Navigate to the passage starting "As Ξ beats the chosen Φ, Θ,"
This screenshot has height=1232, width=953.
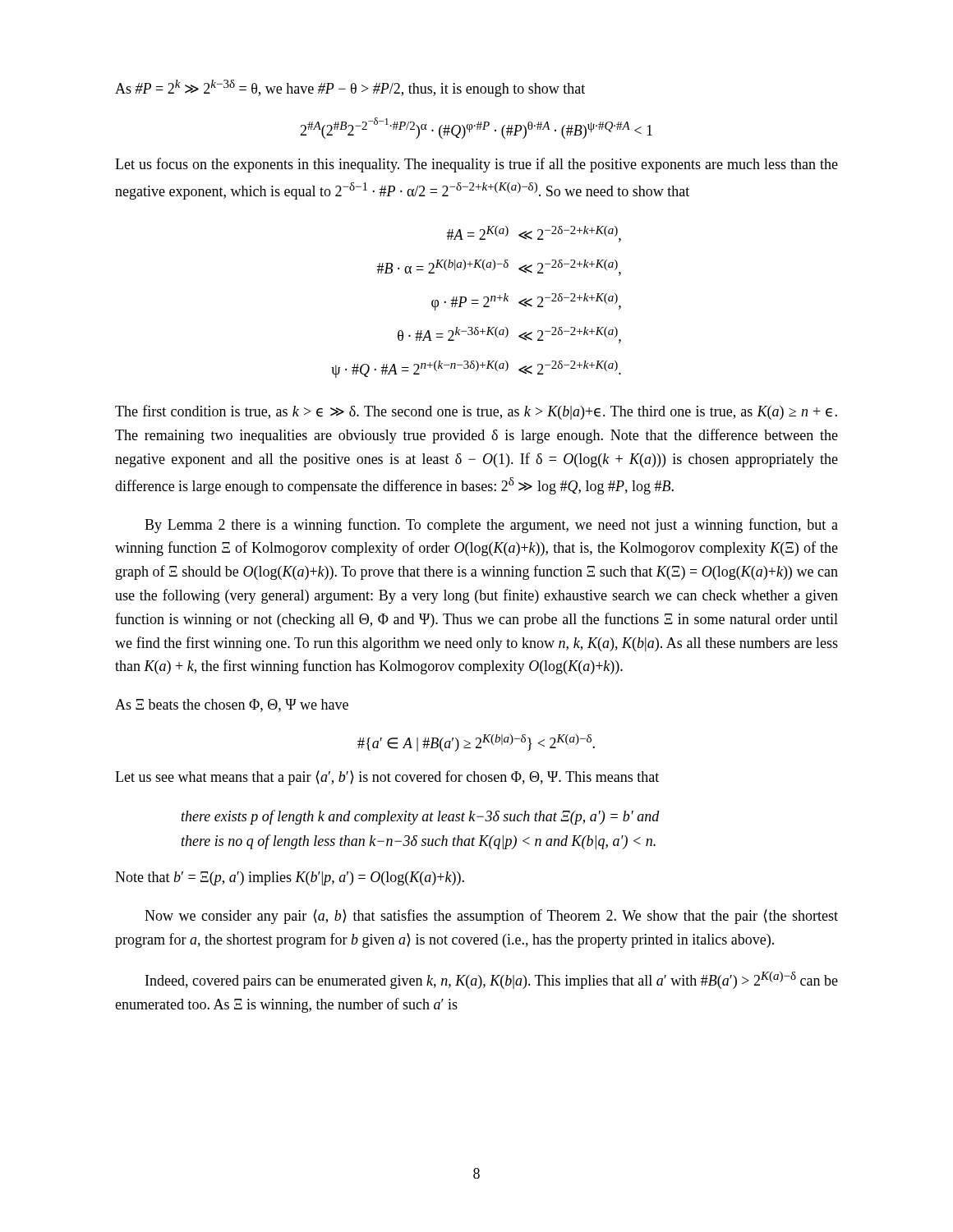point(232,705)
